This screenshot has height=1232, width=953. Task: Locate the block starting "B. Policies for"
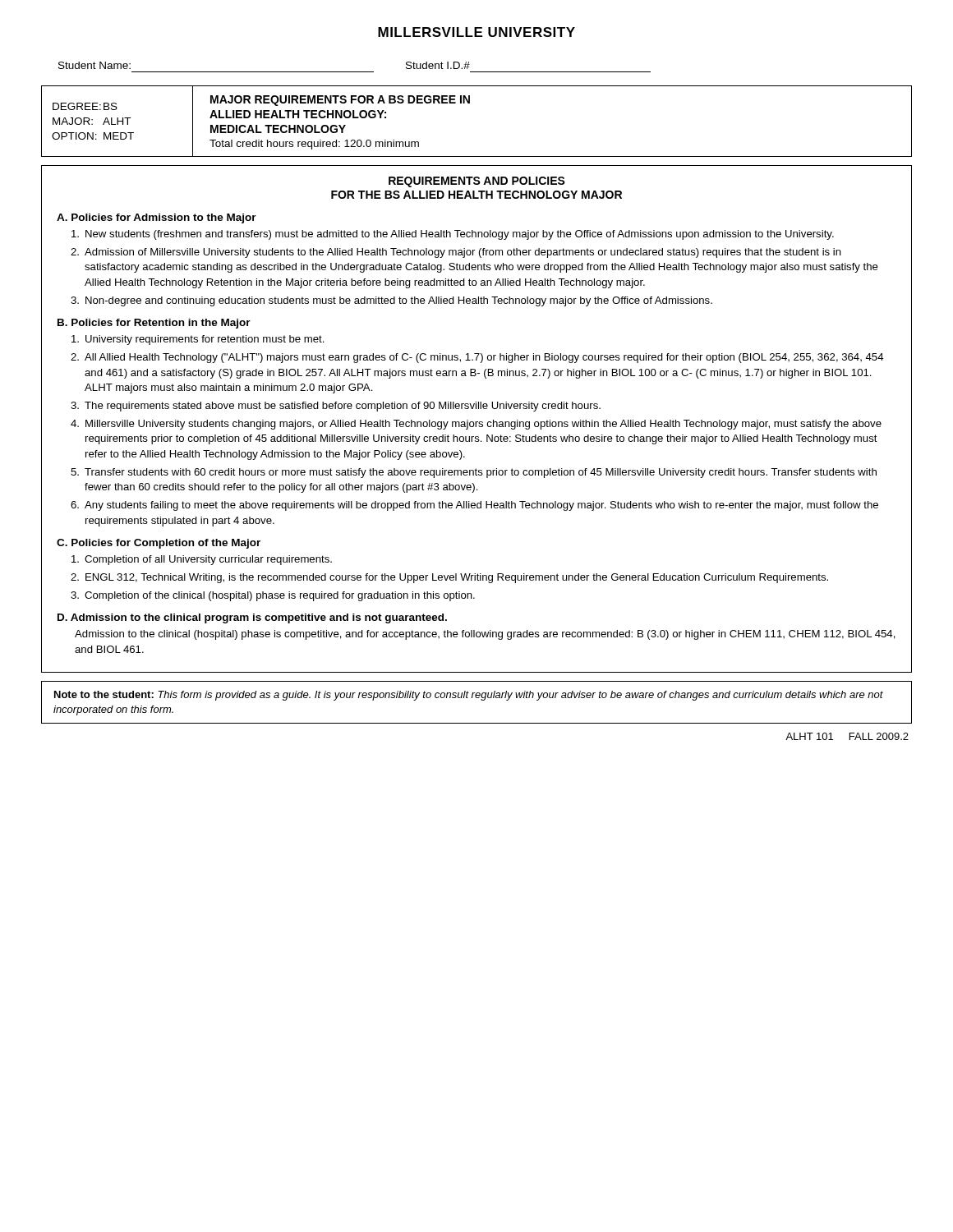point(153,322)
